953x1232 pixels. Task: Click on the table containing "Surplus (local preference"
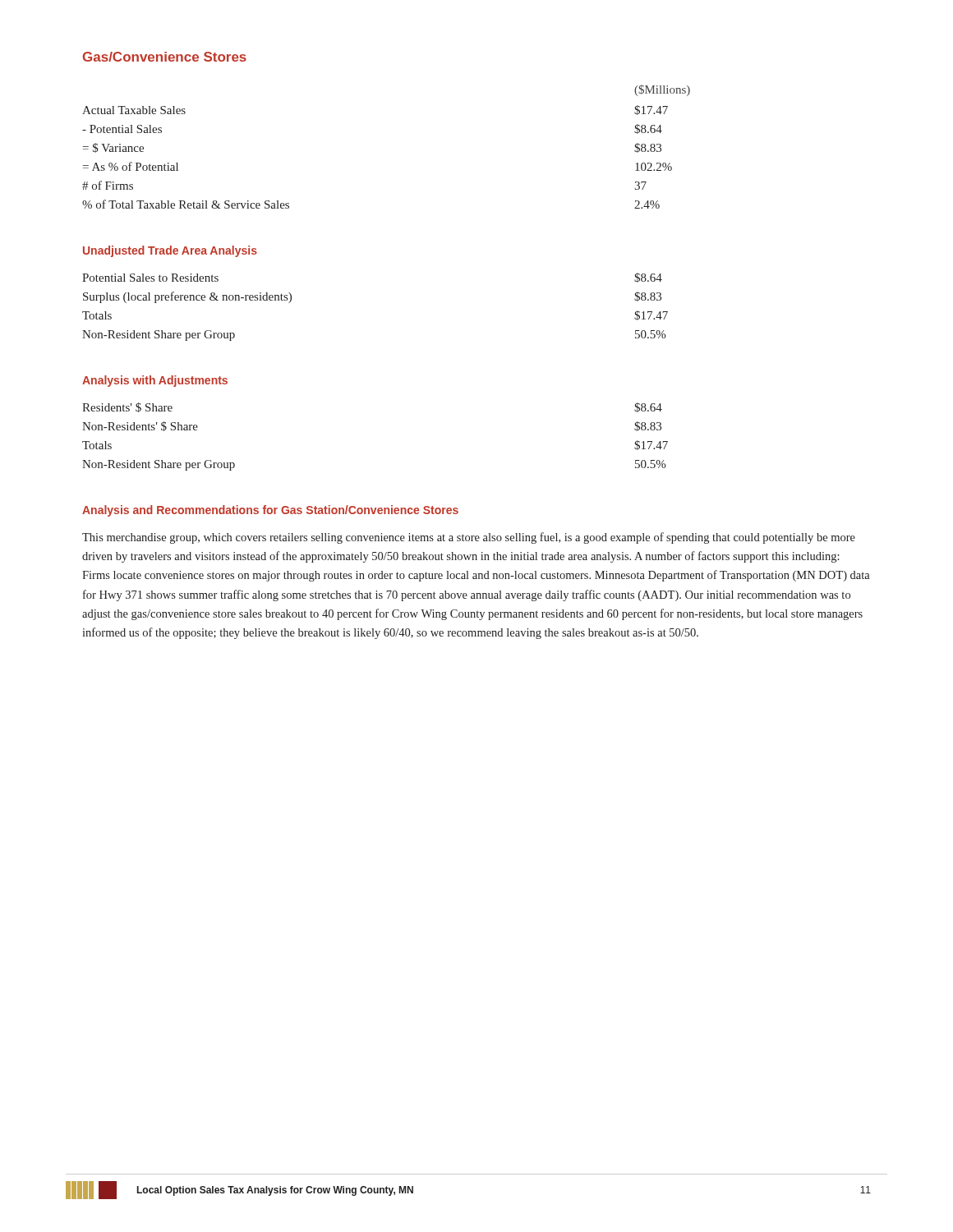pyautogui.click(x=476, y=306)
